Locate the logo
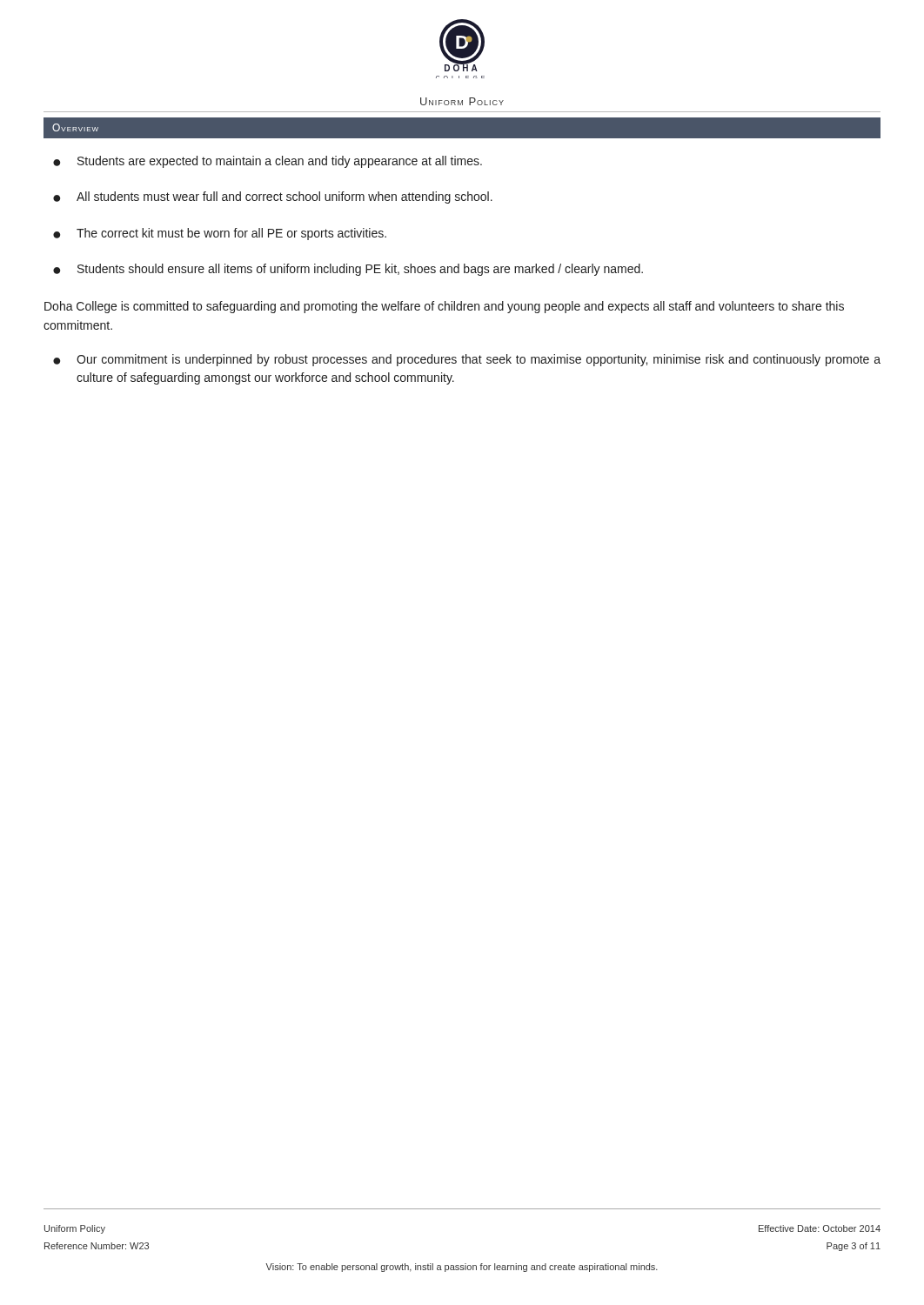This screenshot has height=1305, width=924. (x=462, y=49)
